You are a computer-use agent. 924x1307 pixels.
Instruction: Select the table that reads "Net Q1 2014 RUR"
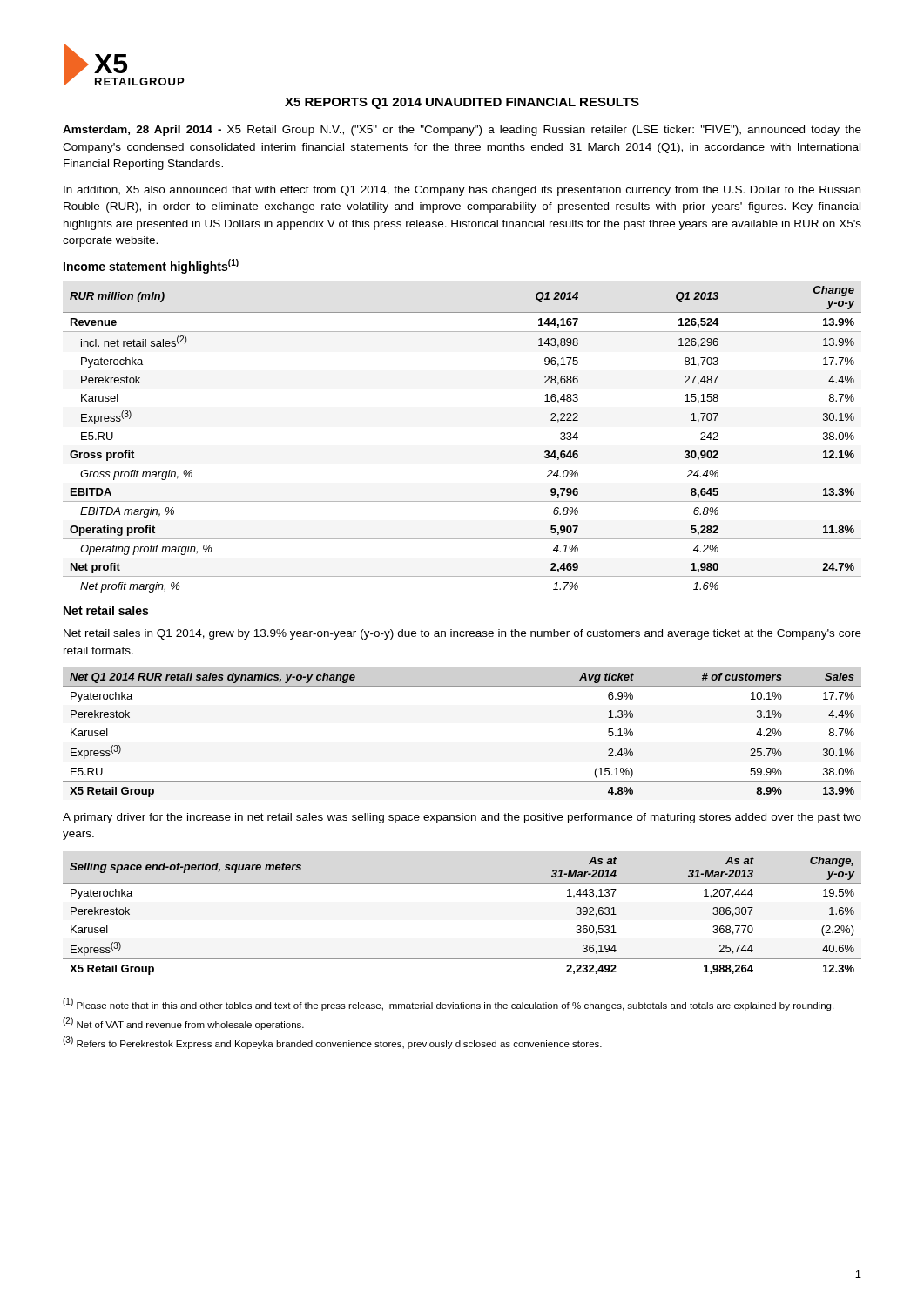tap(462, 734)
